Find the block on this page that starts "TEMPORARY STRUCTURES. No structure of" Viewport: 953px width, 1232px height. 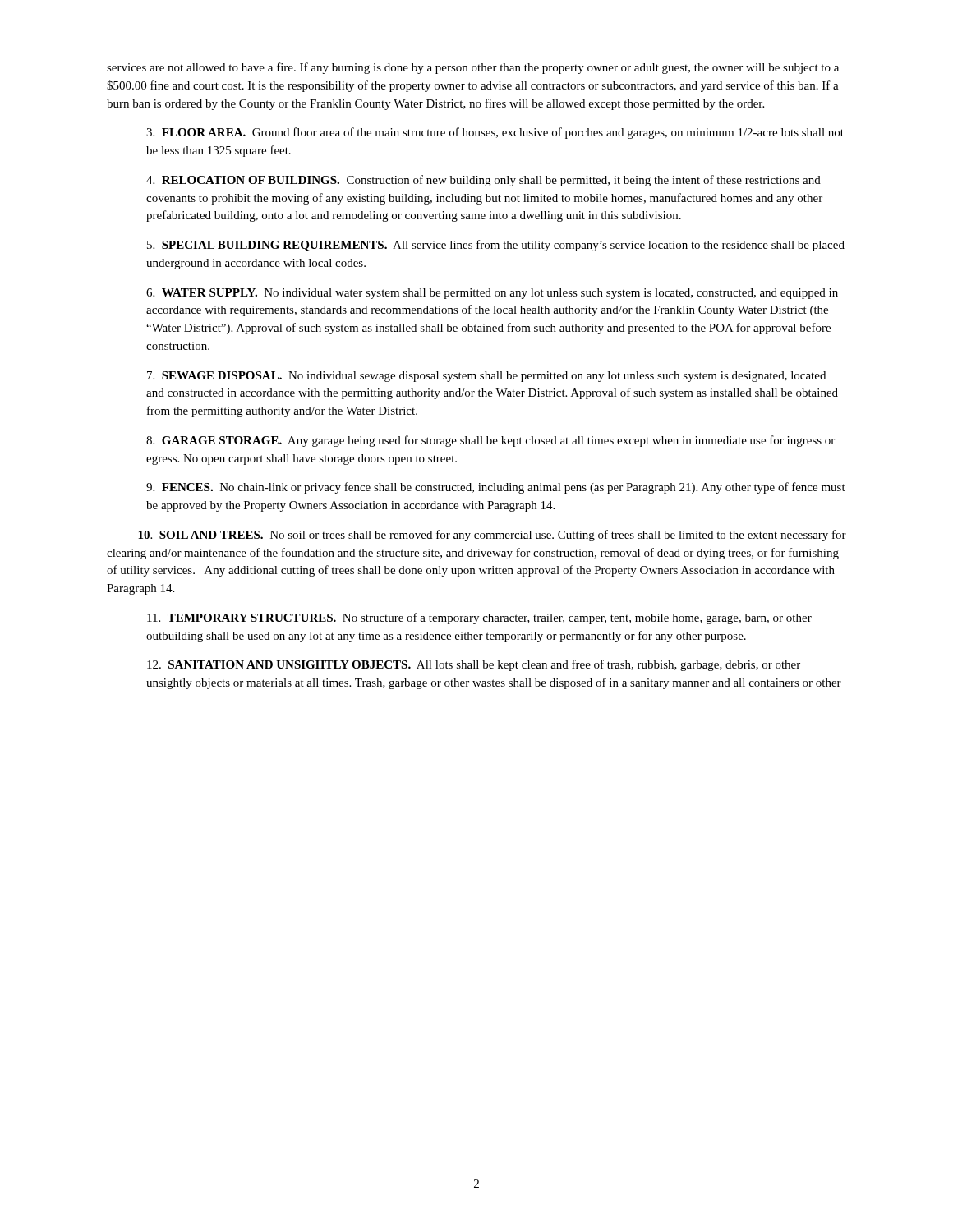pos(479,626)
